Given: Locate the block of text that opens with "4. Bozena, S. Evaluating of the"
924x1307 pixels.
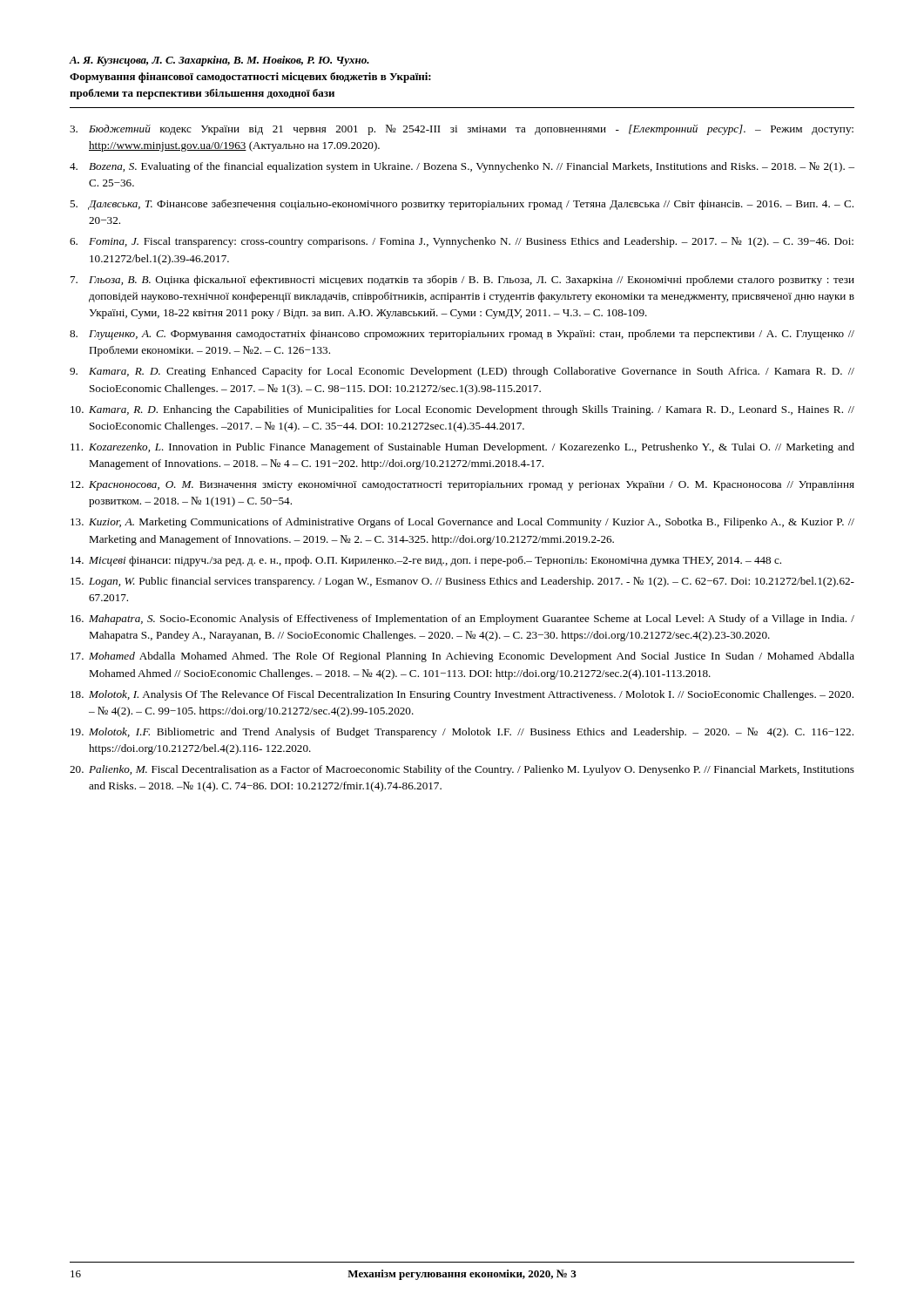Looking at the screenshot, I should tap(462, 174).
